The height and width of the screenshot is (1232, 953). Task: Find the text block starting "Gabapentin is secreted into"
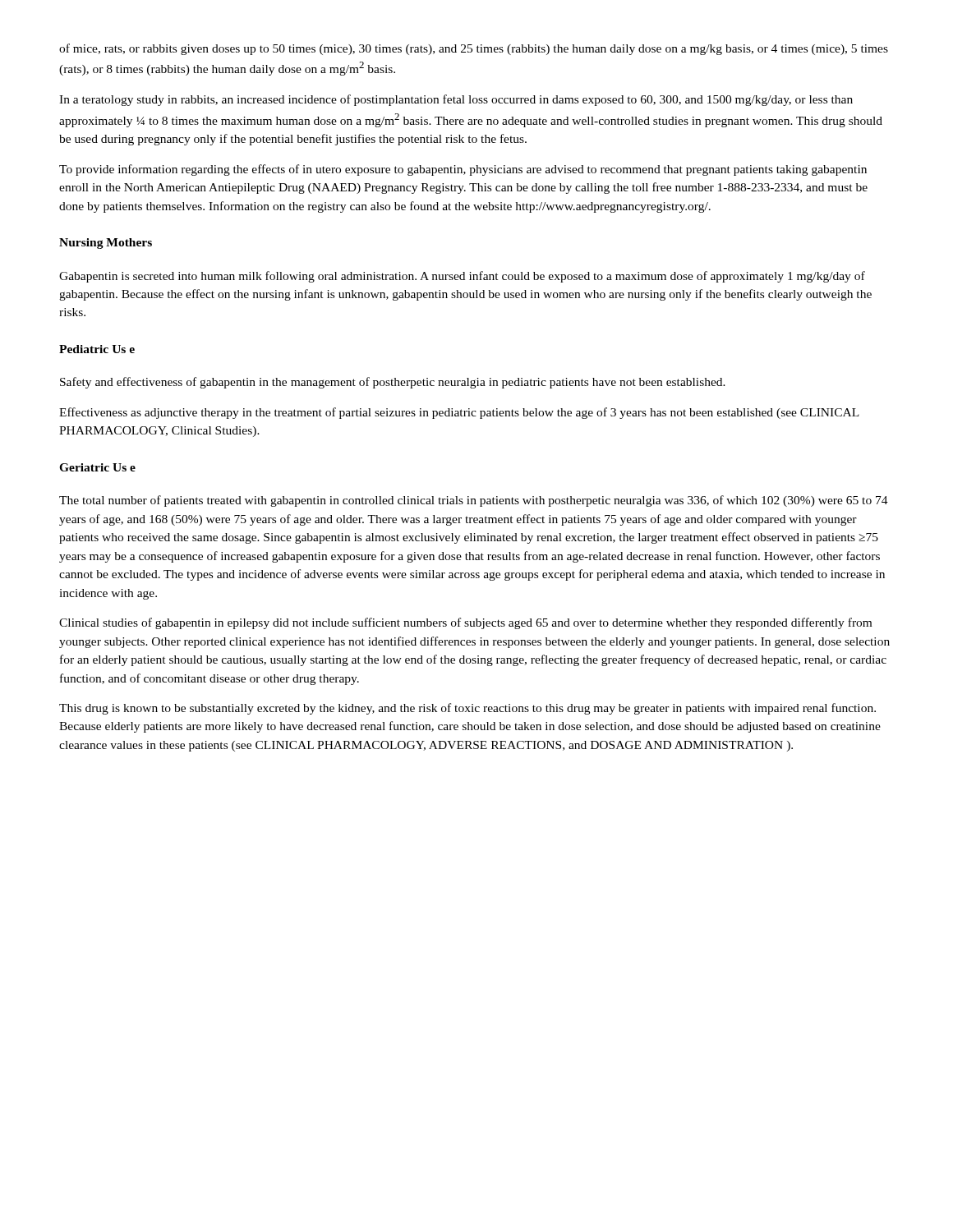[466, 294]
